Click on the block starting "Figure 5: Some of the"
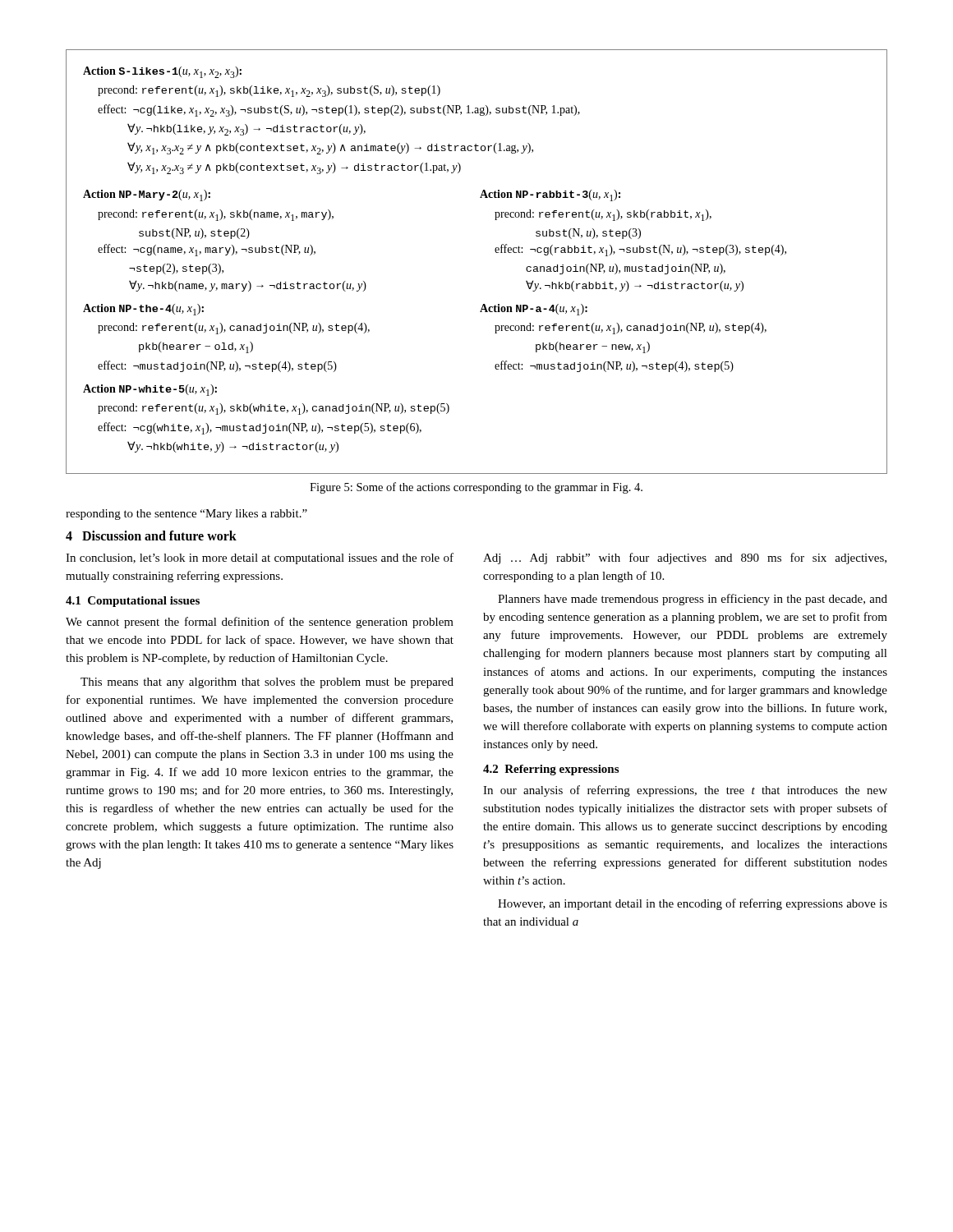The image size is (953, 1232). pyautogui.click(x=476, y=487)
